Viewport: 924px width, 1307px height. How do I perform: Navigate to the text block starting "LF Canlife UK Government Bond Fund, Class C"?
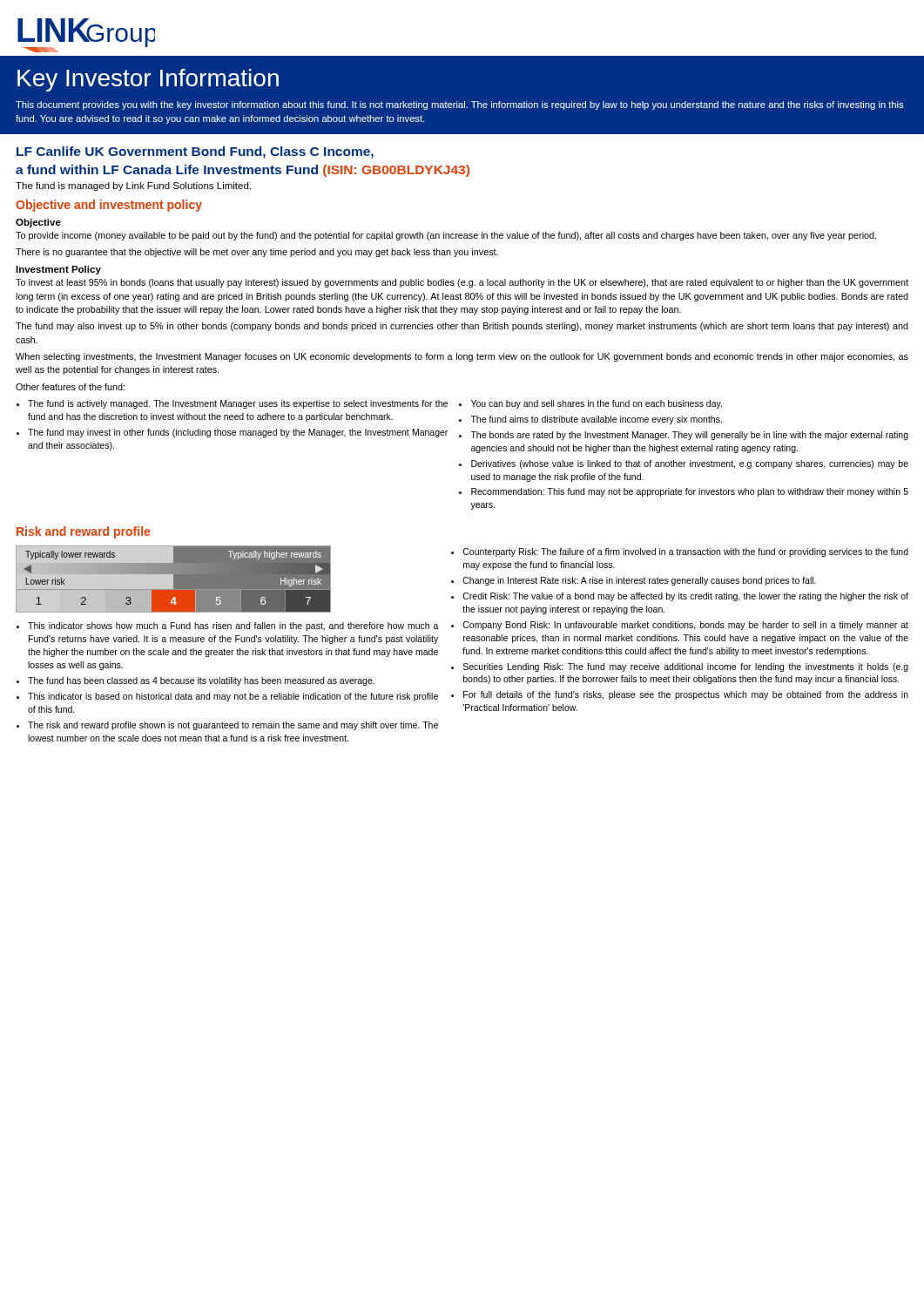[243, 160]
